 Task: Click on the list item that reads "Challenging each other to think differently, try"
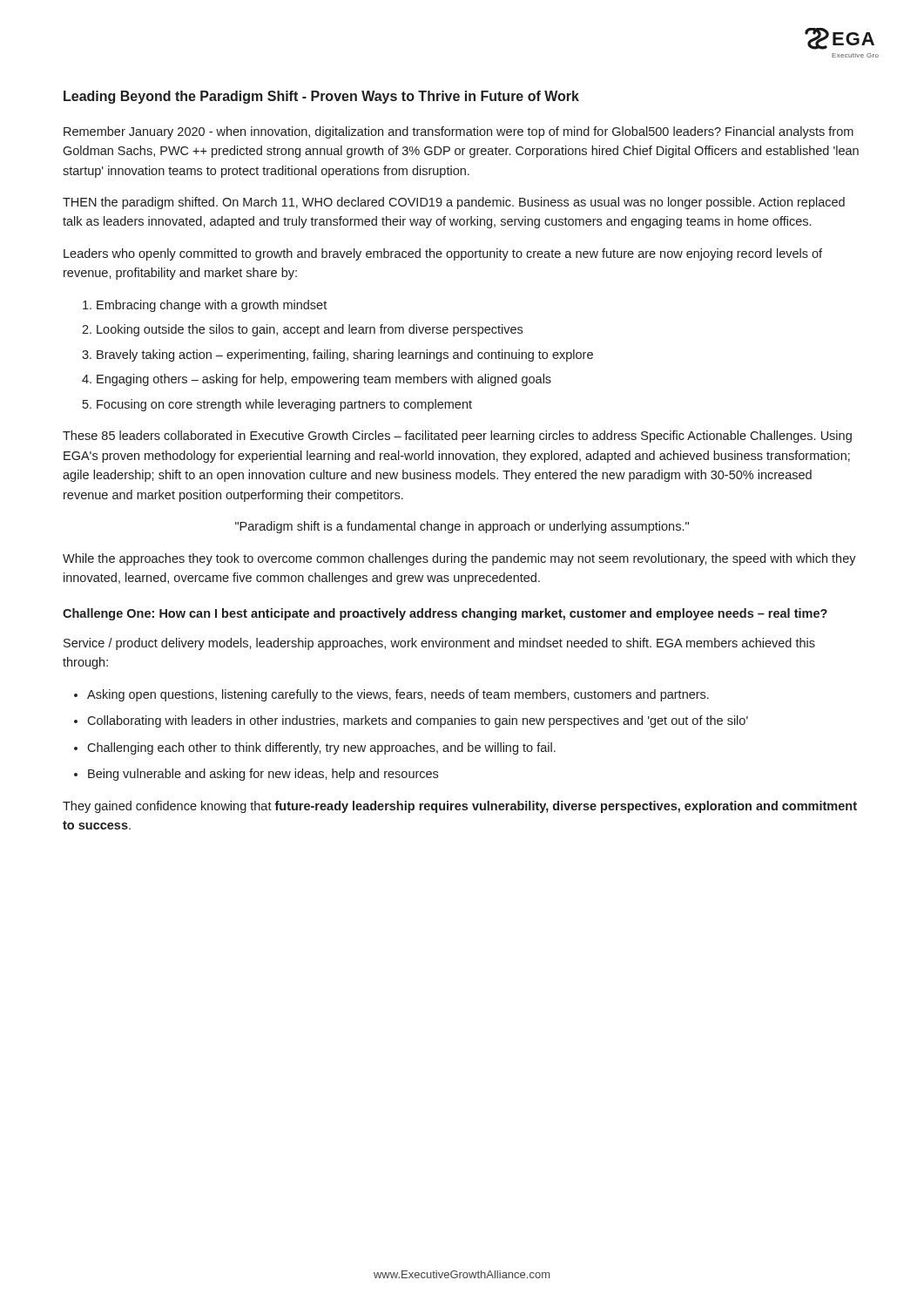coord(322,747)
